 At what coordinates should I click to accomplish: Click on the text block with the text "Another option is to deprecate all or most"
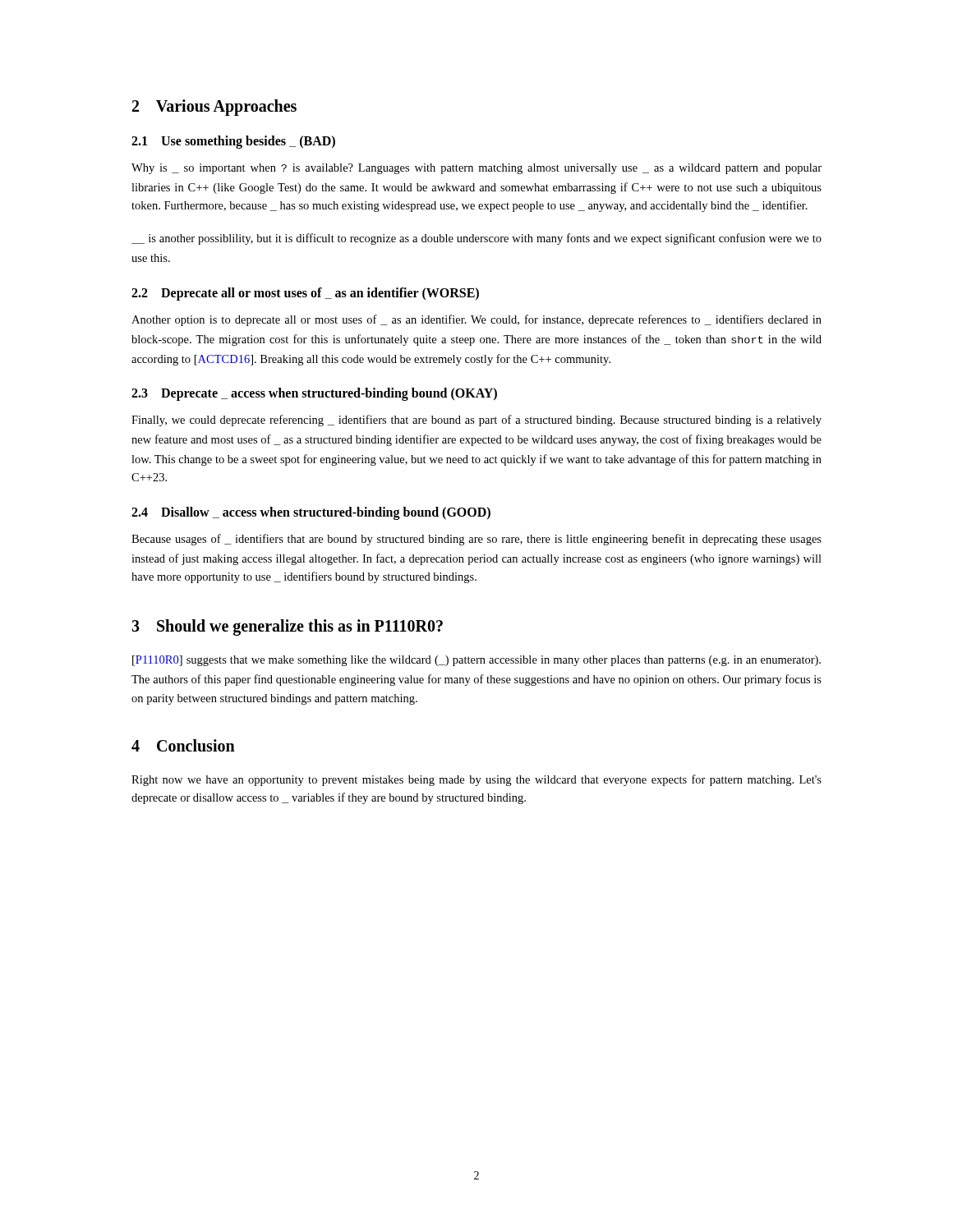click(x=476, y=339)
